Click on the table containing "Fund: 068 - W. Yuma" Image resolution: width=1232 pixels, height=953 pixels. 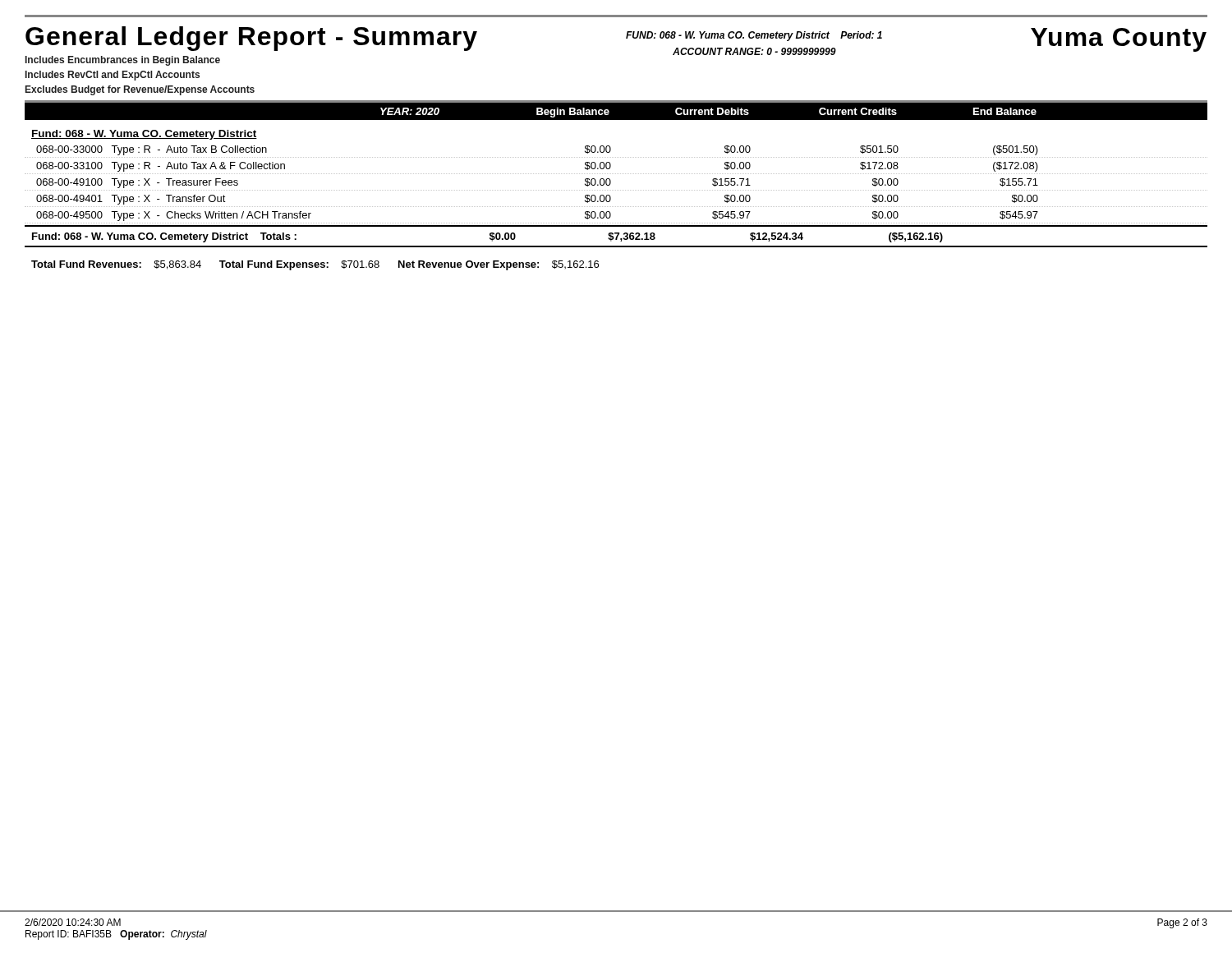point(616,185)
